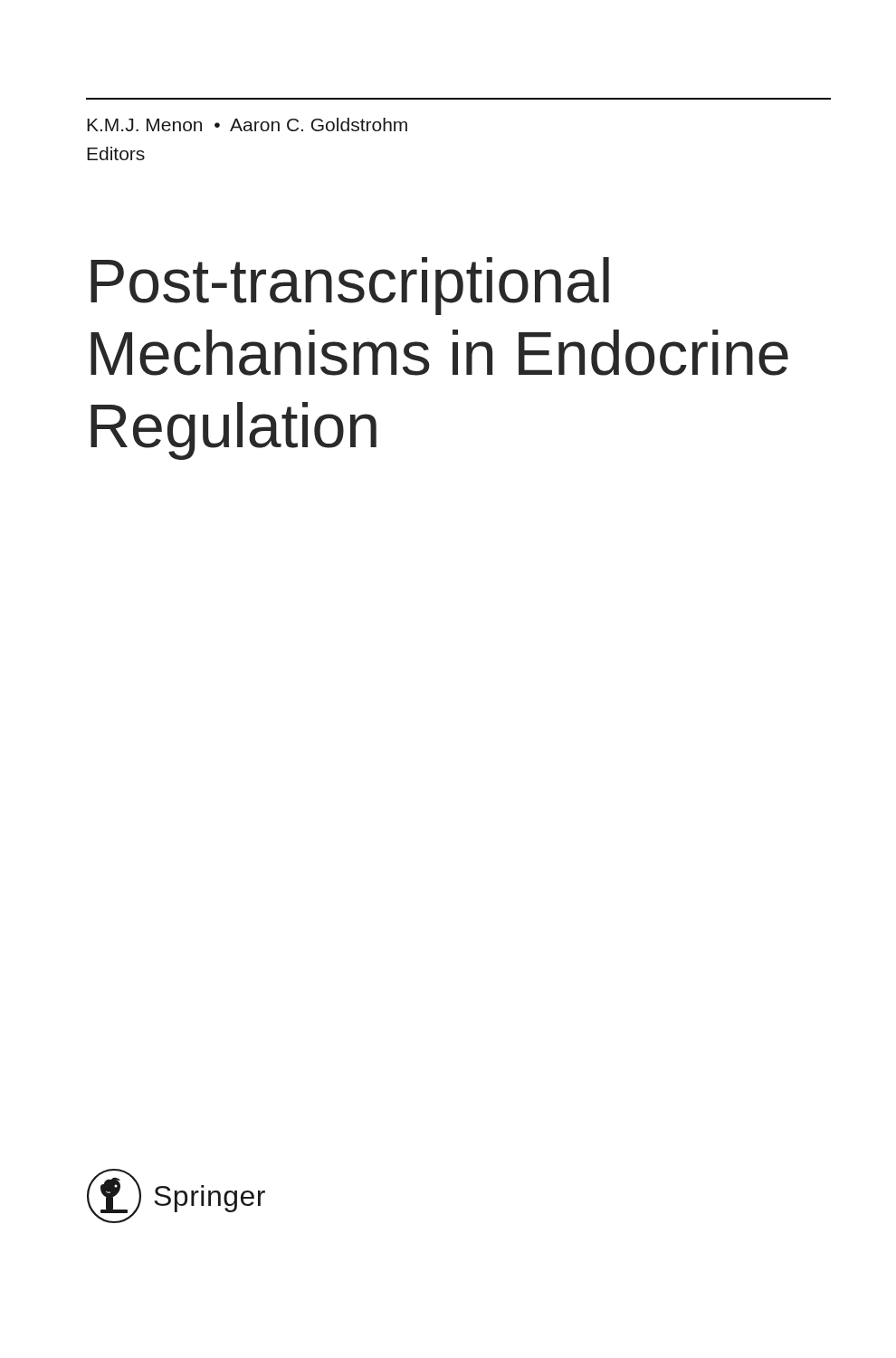This screenshot has height=1358, width=896.
Task: Find the title
Action: [x=438, y=353]
